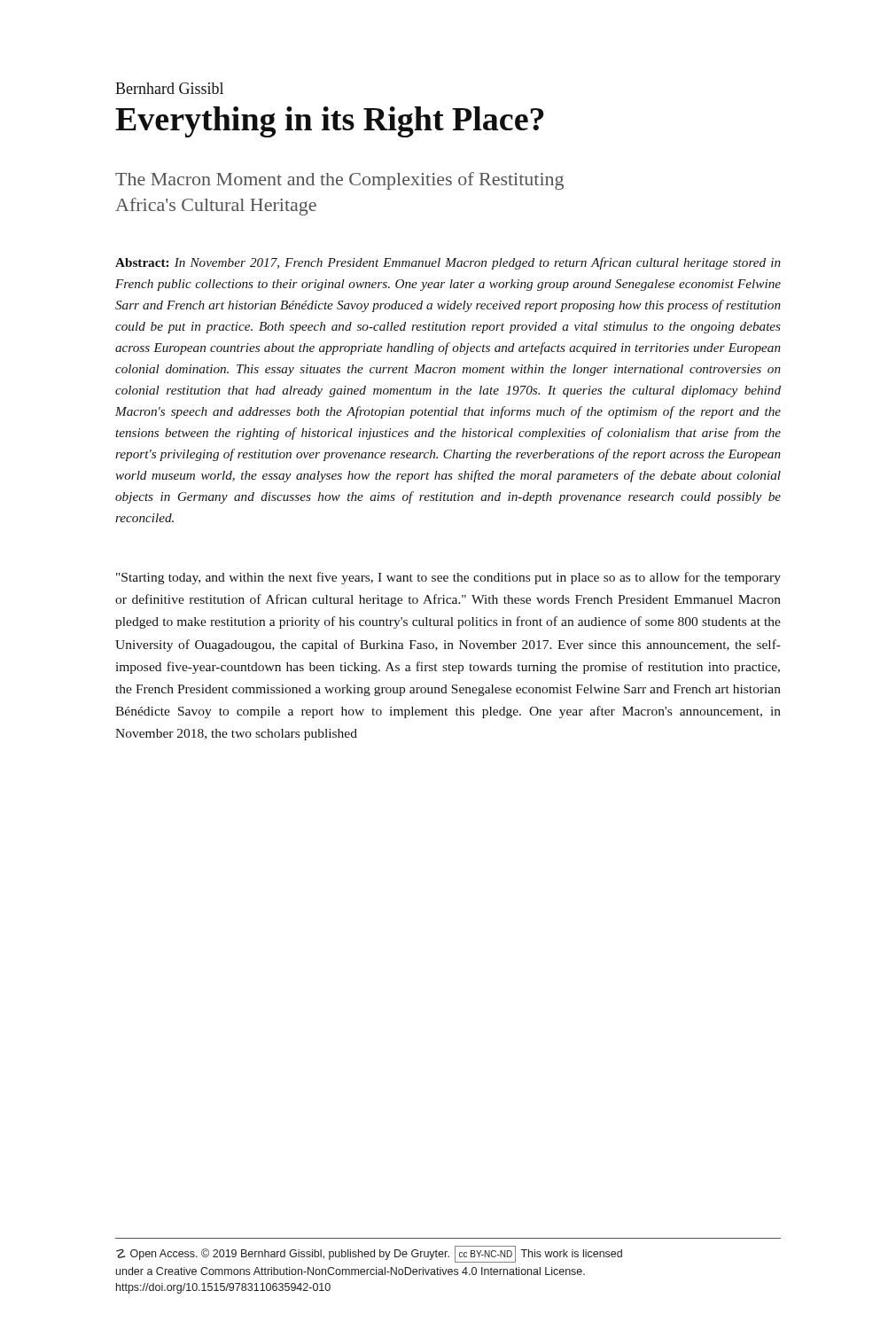The height and width of the screenshot is (1330, 896).
Task: Select the region starting "The Macron Moment and the Complexities of RestitutingAfrica's"
Action: (340, 192)
